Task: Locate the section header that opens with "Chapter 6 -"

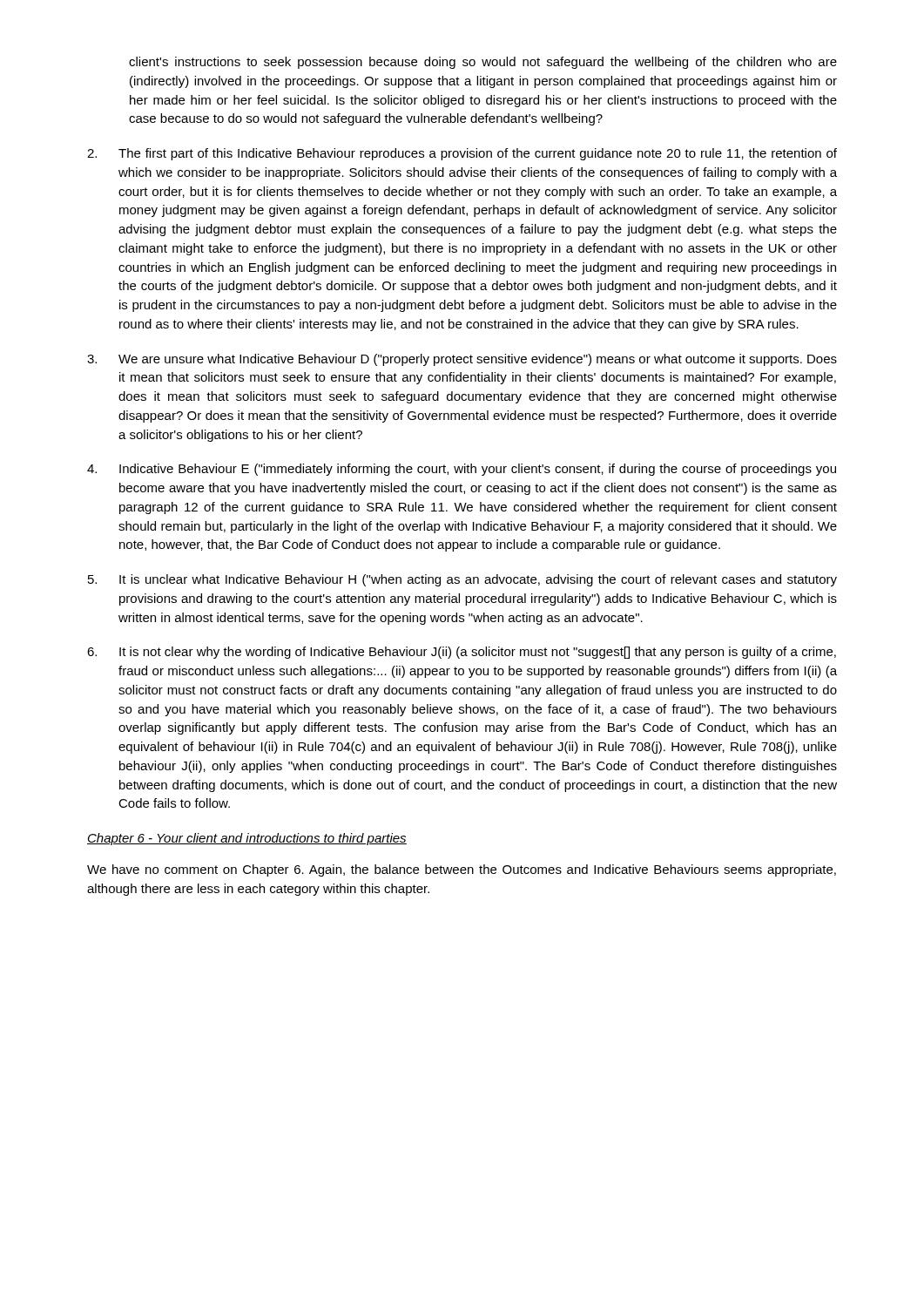Action: click(247, 838)
